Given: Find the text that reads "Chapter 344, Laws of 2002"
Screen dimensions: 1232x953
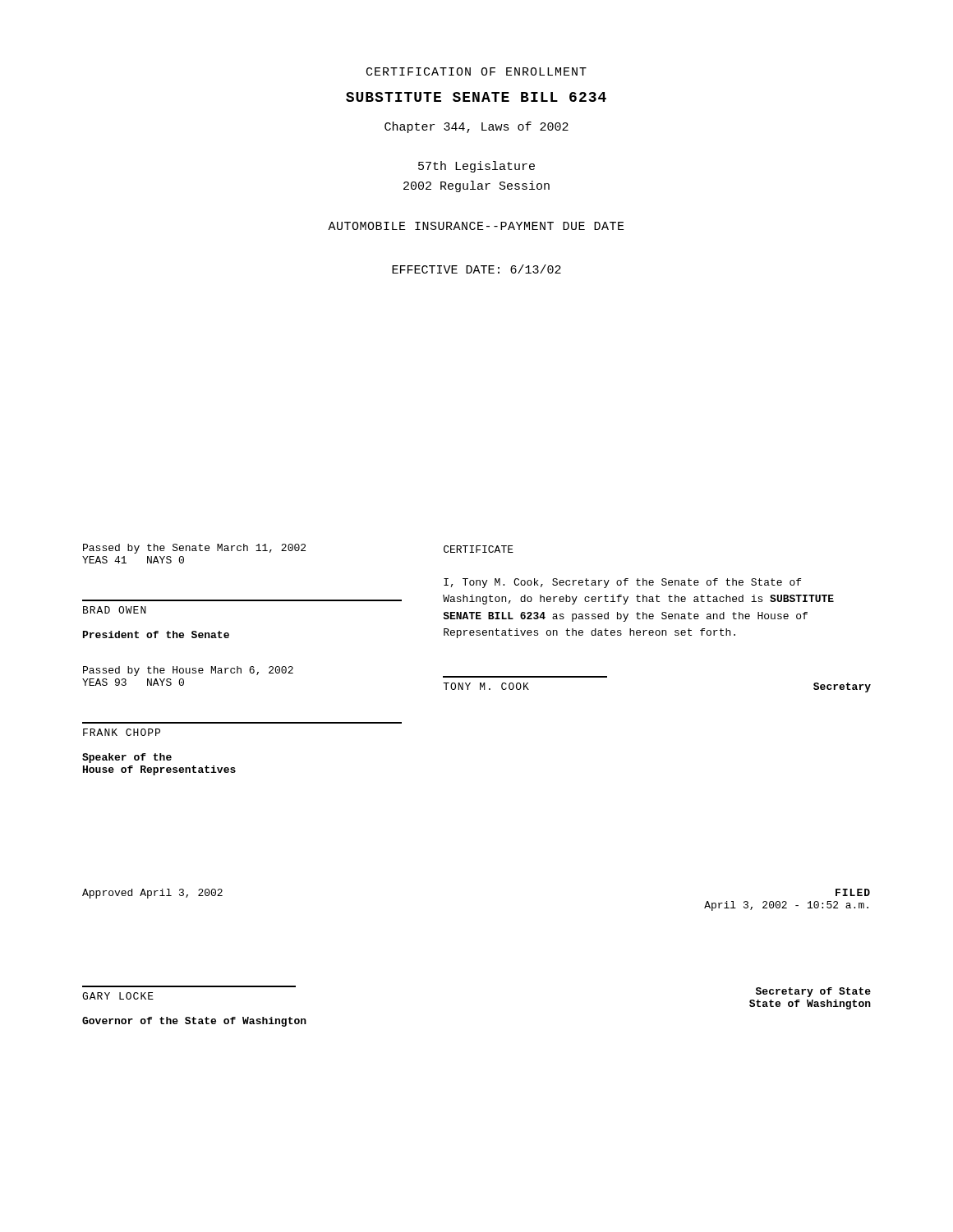Looking at the screenshot, I should click(476, 128).
